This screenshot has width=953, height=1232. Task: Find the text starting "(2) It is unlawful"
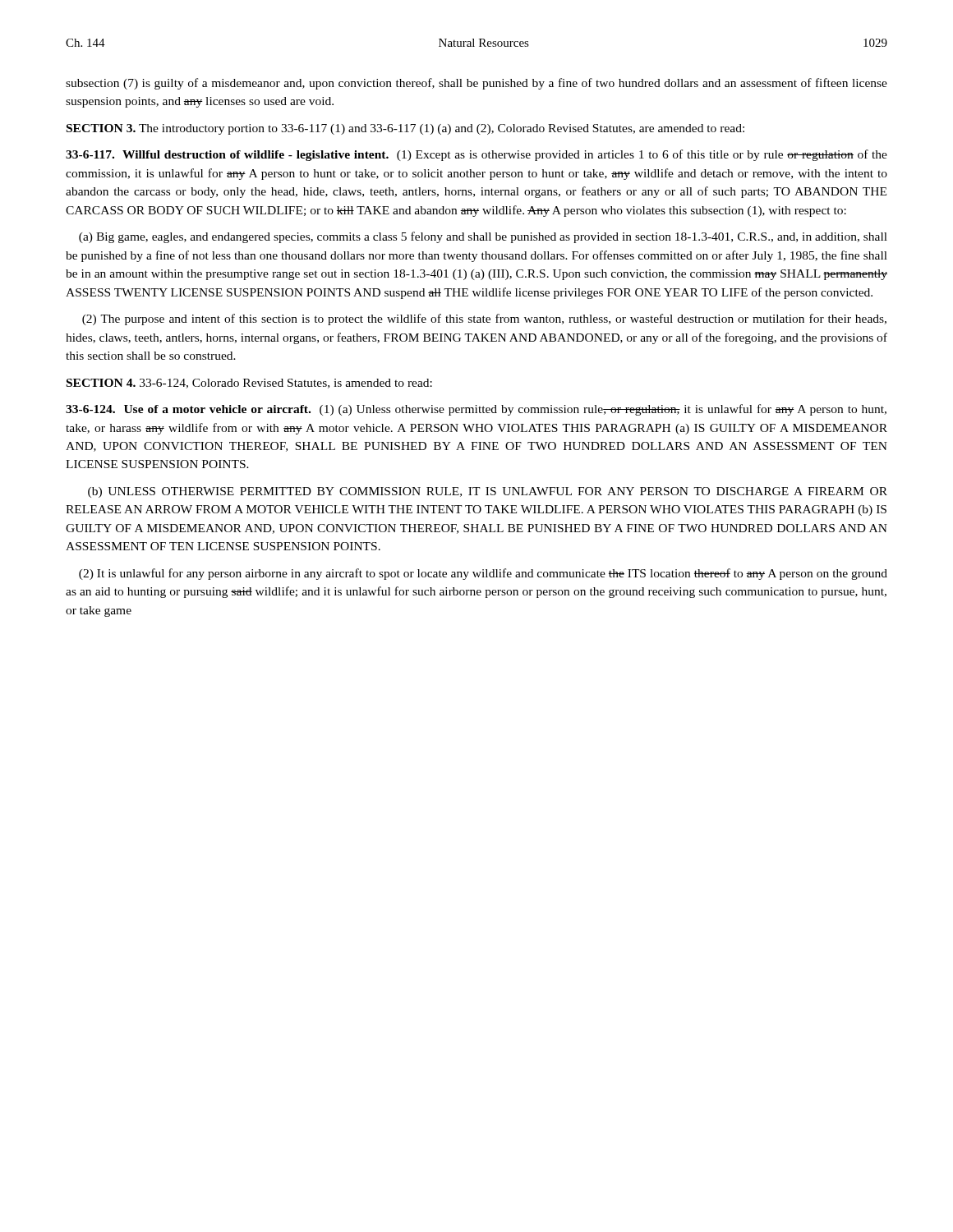476,592
